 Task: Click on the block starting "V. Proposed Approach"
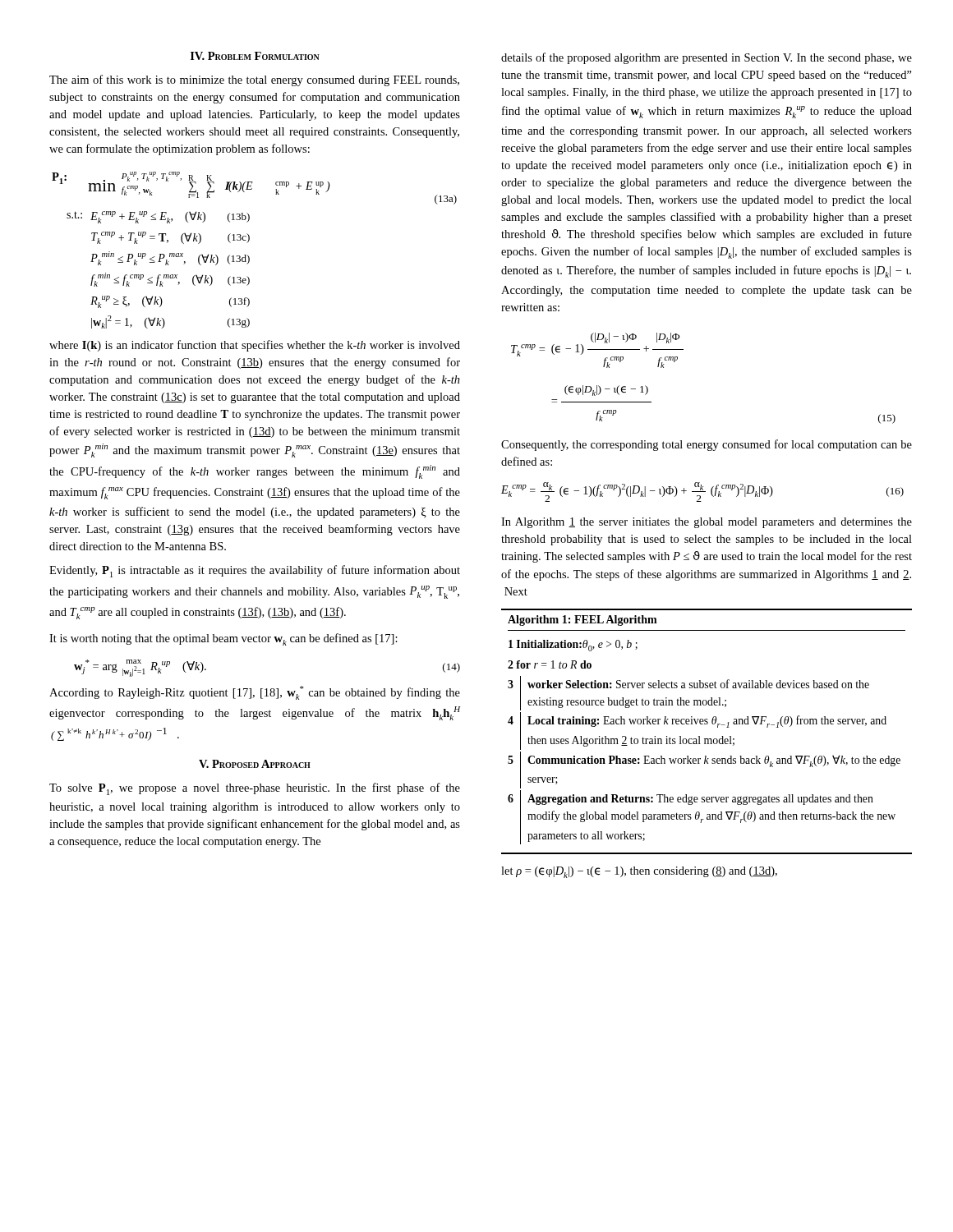[x=255, y=763]
